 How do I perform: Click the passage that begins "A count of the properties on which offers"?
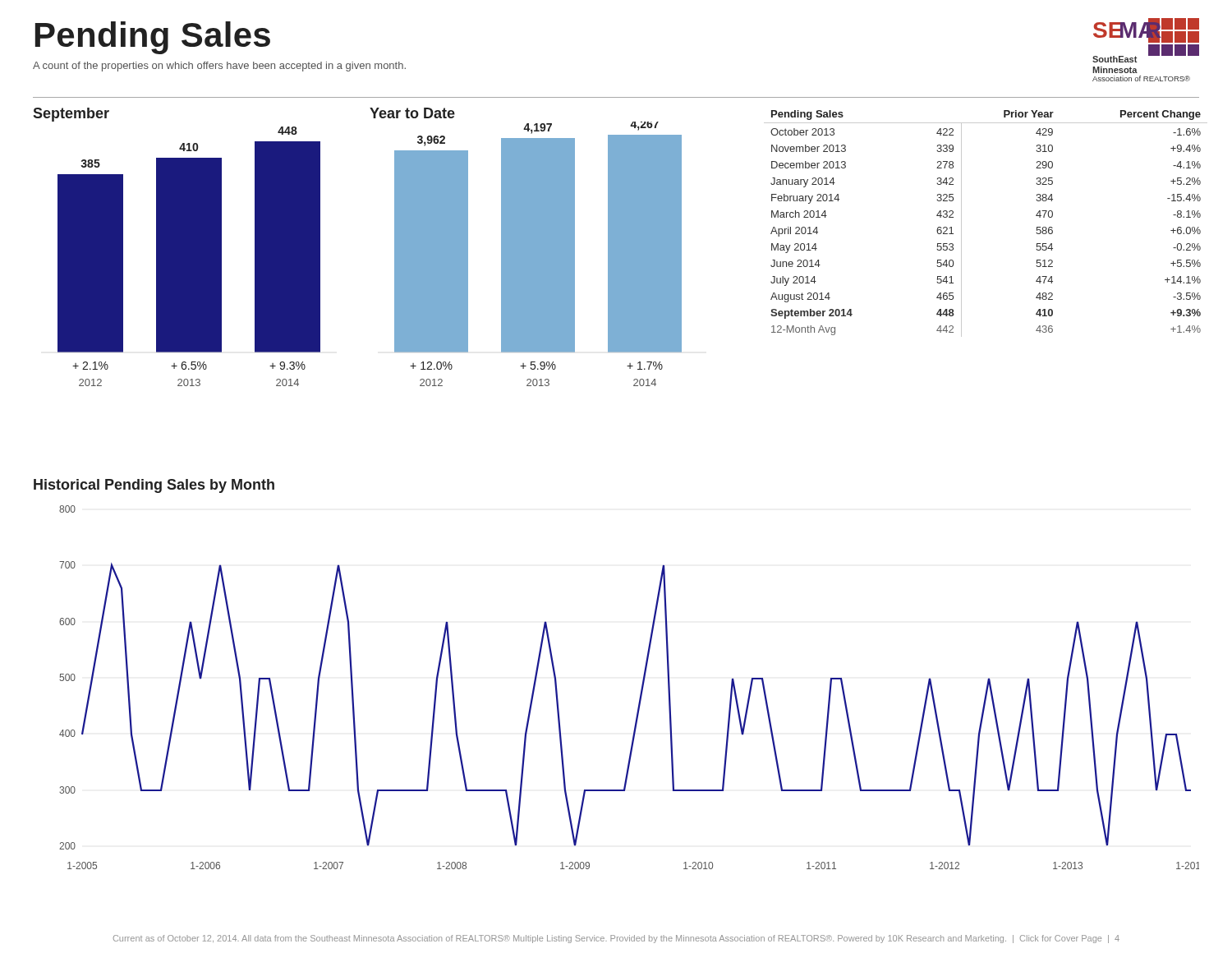coord(220,65)
